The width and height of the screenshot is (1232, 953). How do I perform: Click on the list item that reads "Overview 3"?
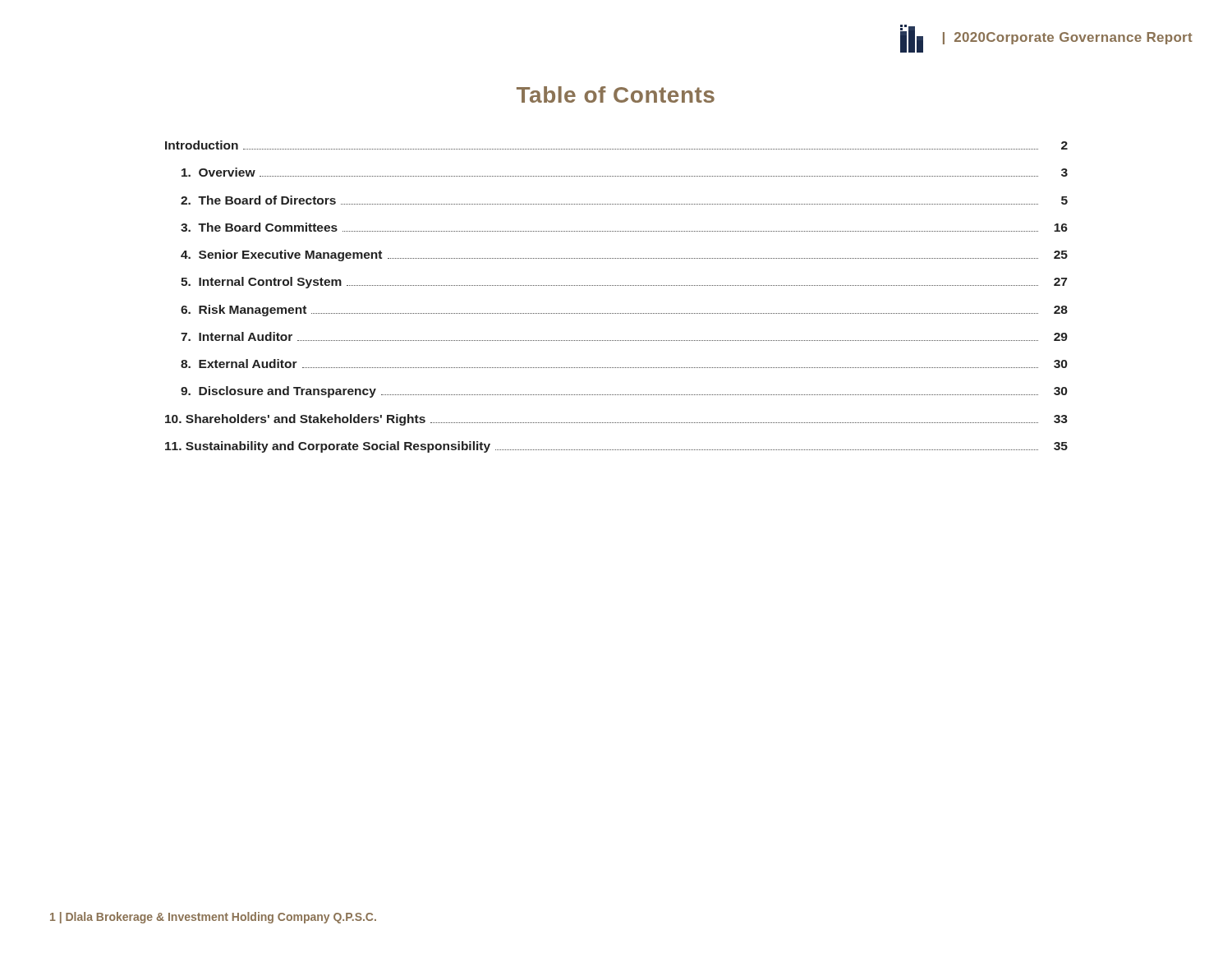pyautogui.click(x=624, y=172)
